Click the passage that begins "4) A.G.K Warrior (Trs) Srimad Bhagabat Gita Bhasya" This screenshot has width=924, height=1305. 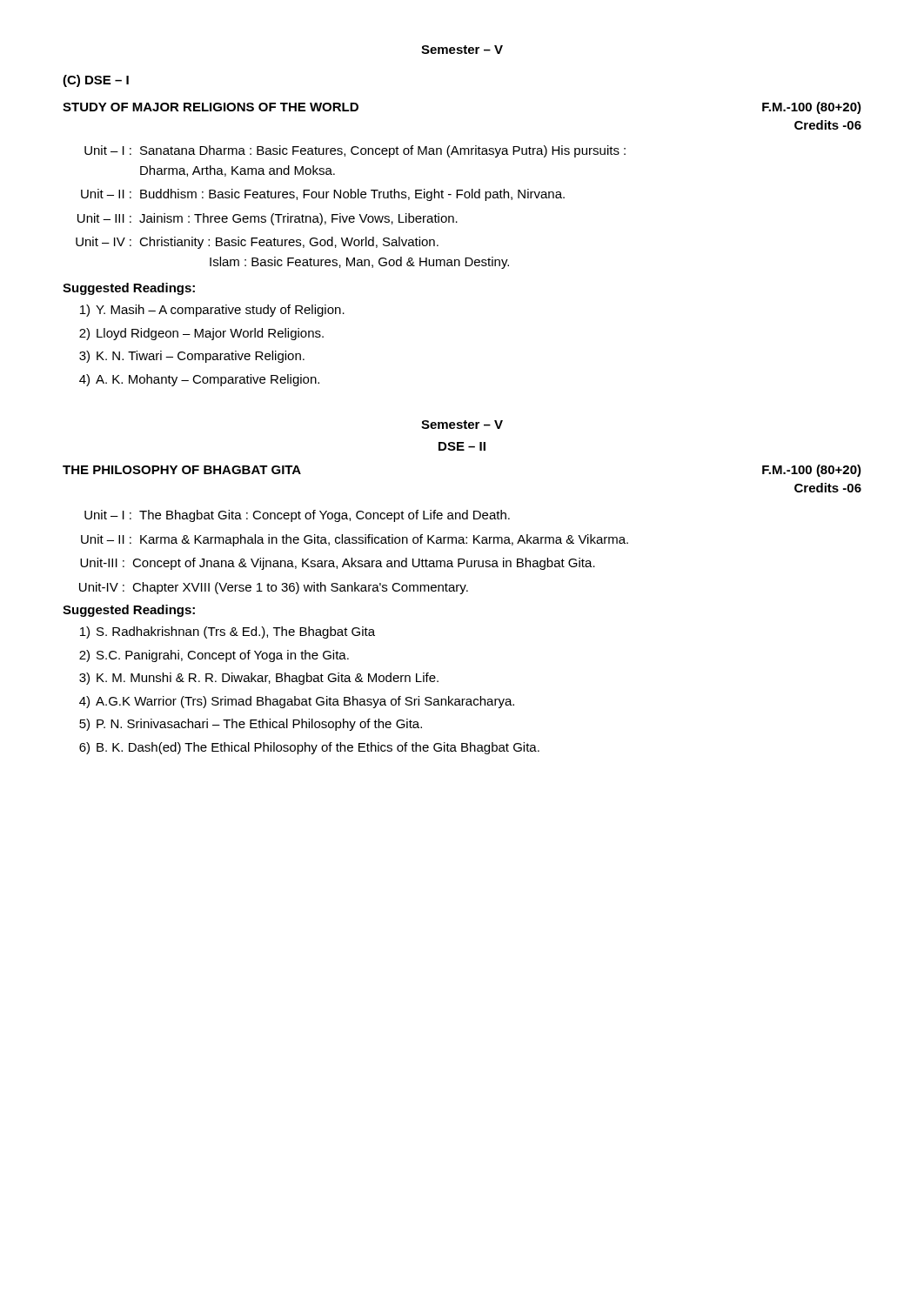[x=289, y=701]
